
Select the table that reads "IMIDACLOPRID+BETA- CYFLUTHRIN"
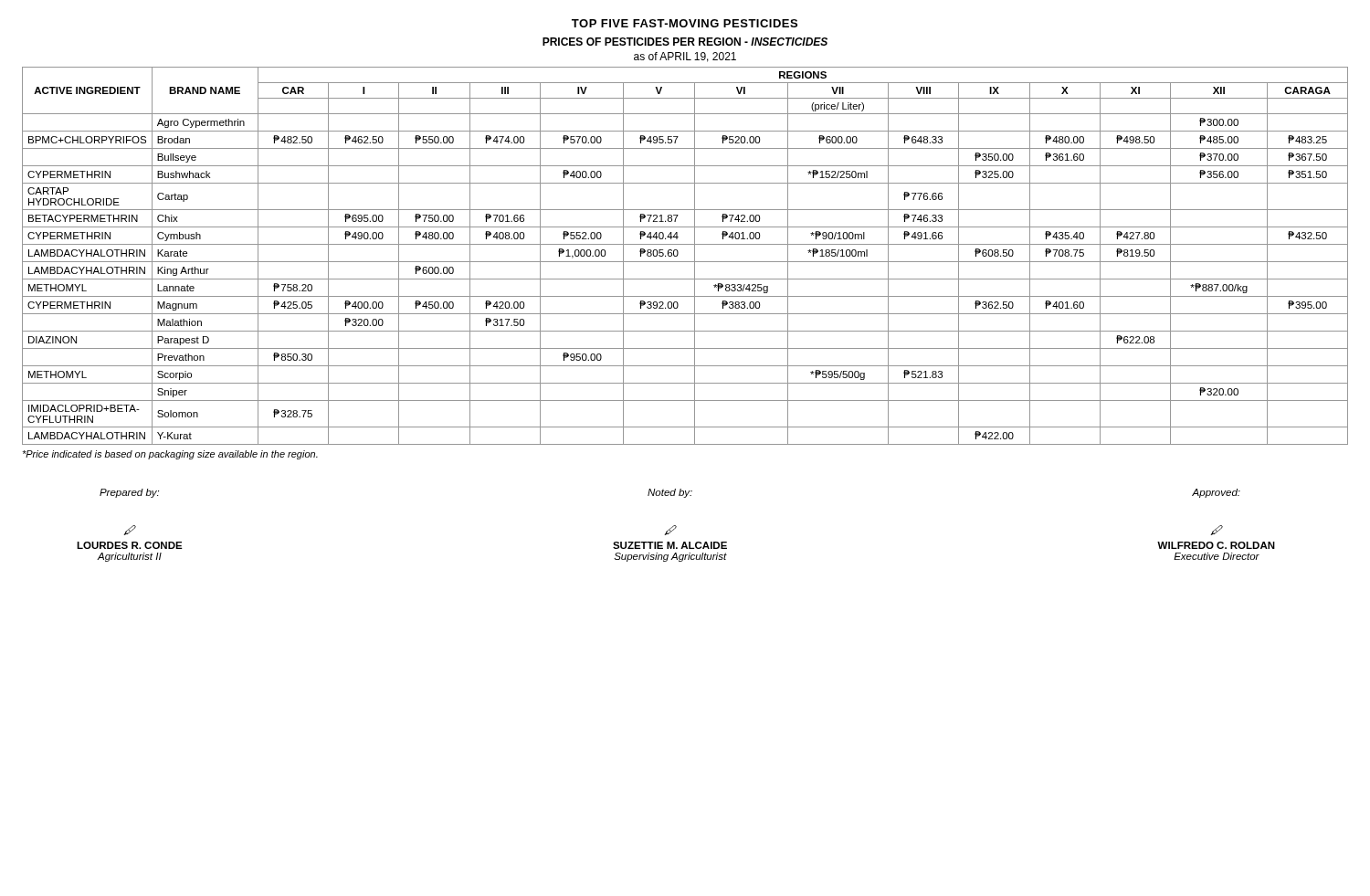click(x=685, y=256)
